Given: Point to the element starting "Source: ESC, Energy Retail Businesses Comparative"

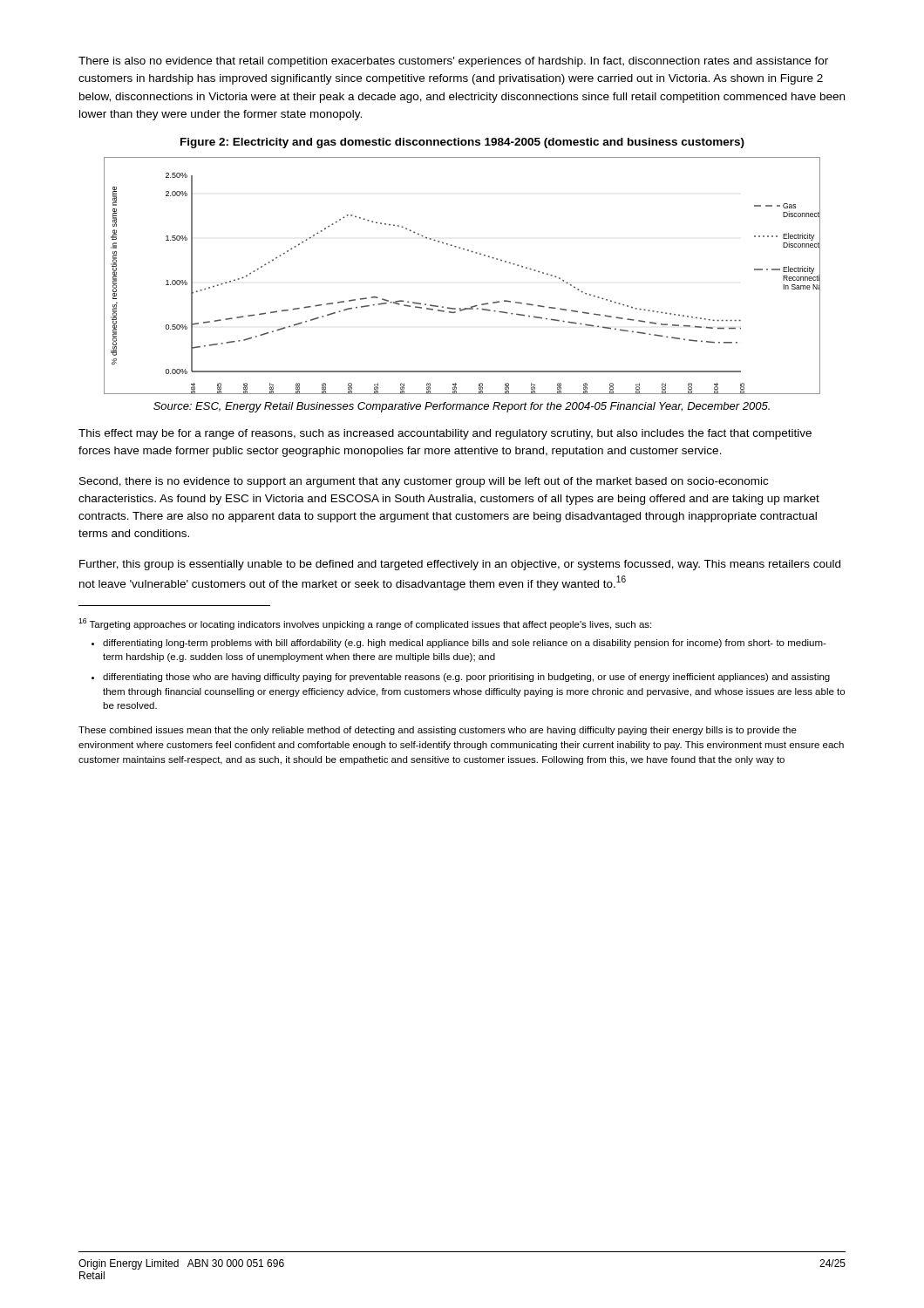Looking at the screenshot, I should [x=462, y=406].
